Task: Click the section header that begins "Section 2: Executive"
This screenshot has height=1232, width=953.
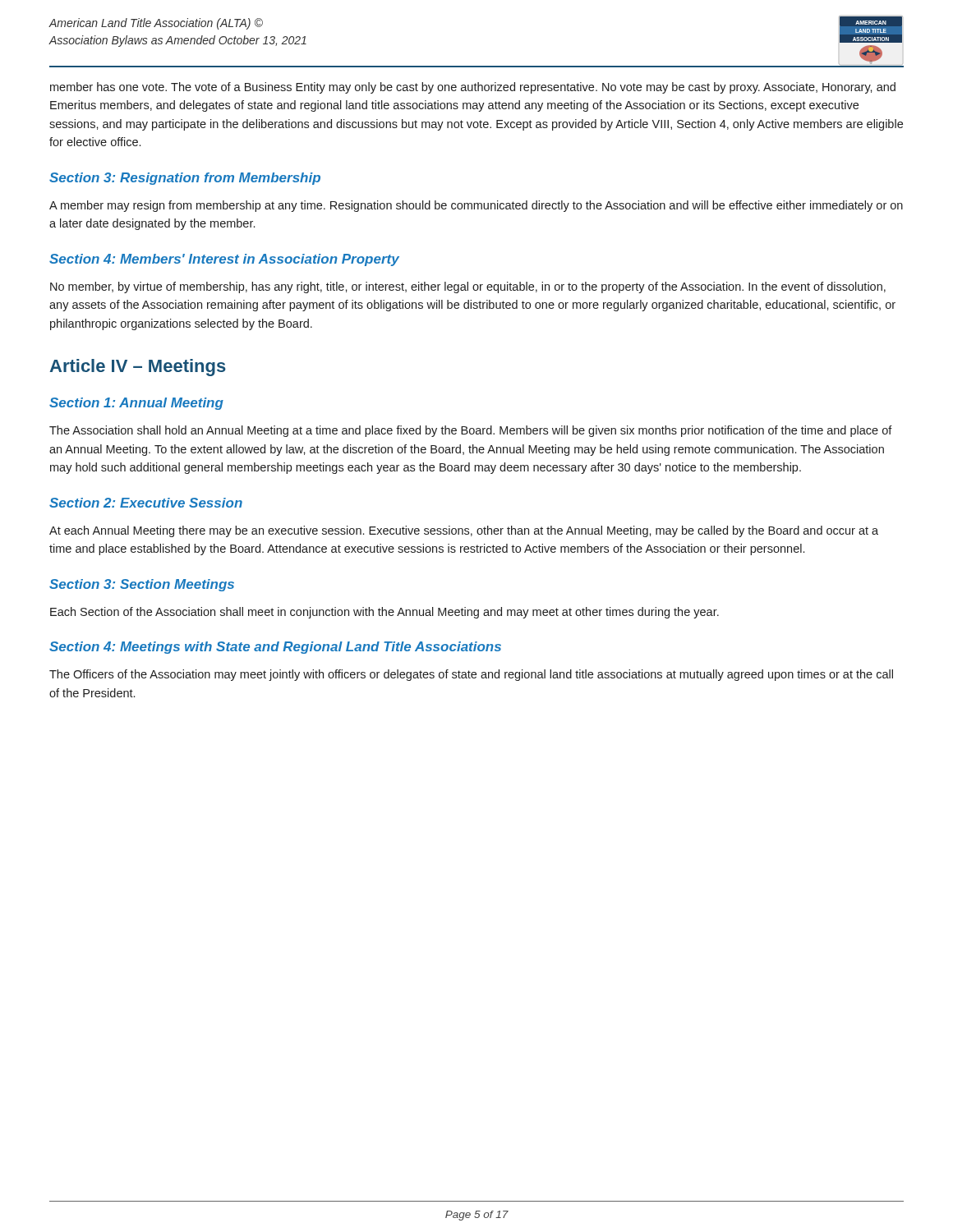Action: (x=146, y=503)
